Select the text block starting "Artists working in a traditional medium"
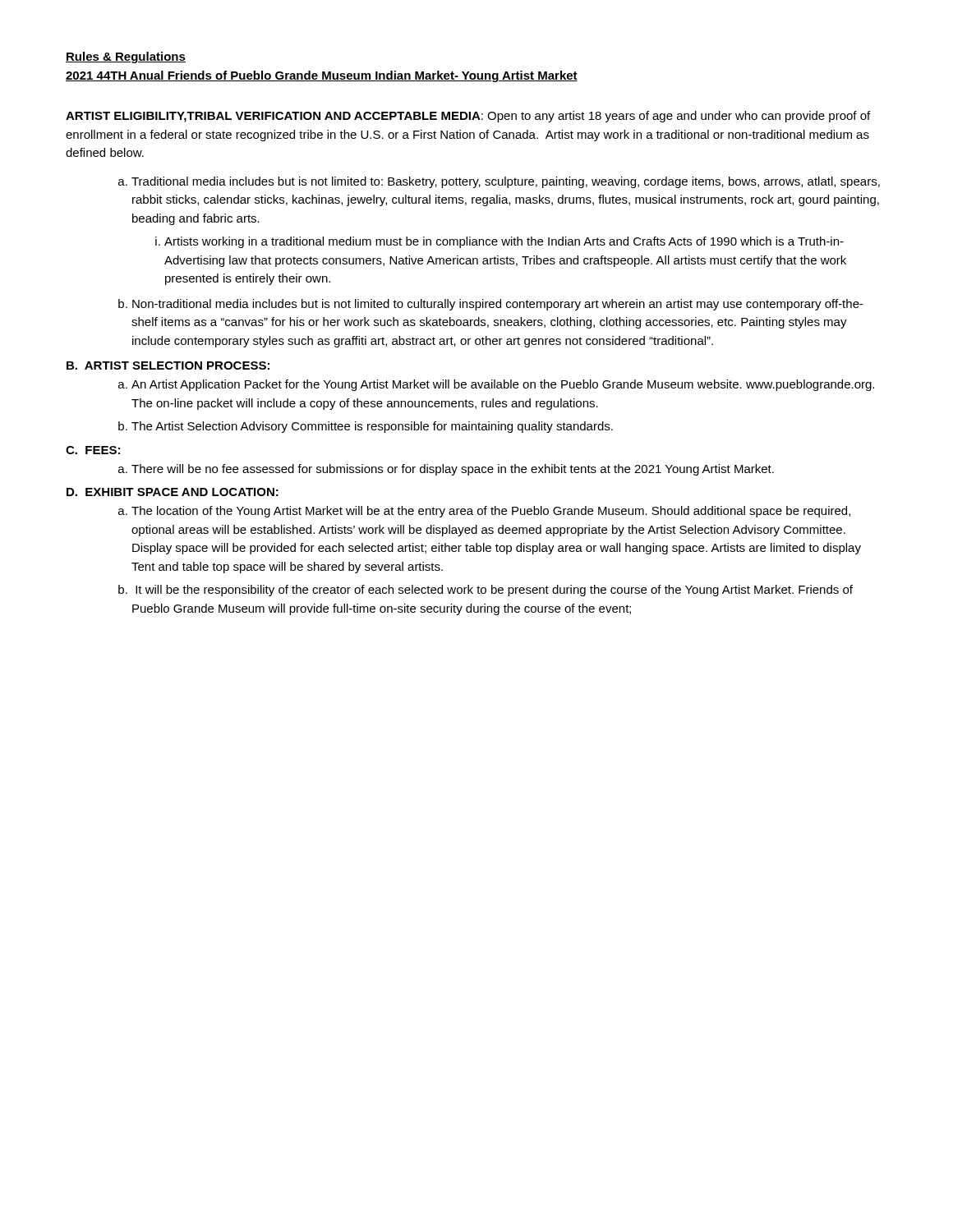Viewport: 953px width, 1232px height. [505, 260]
